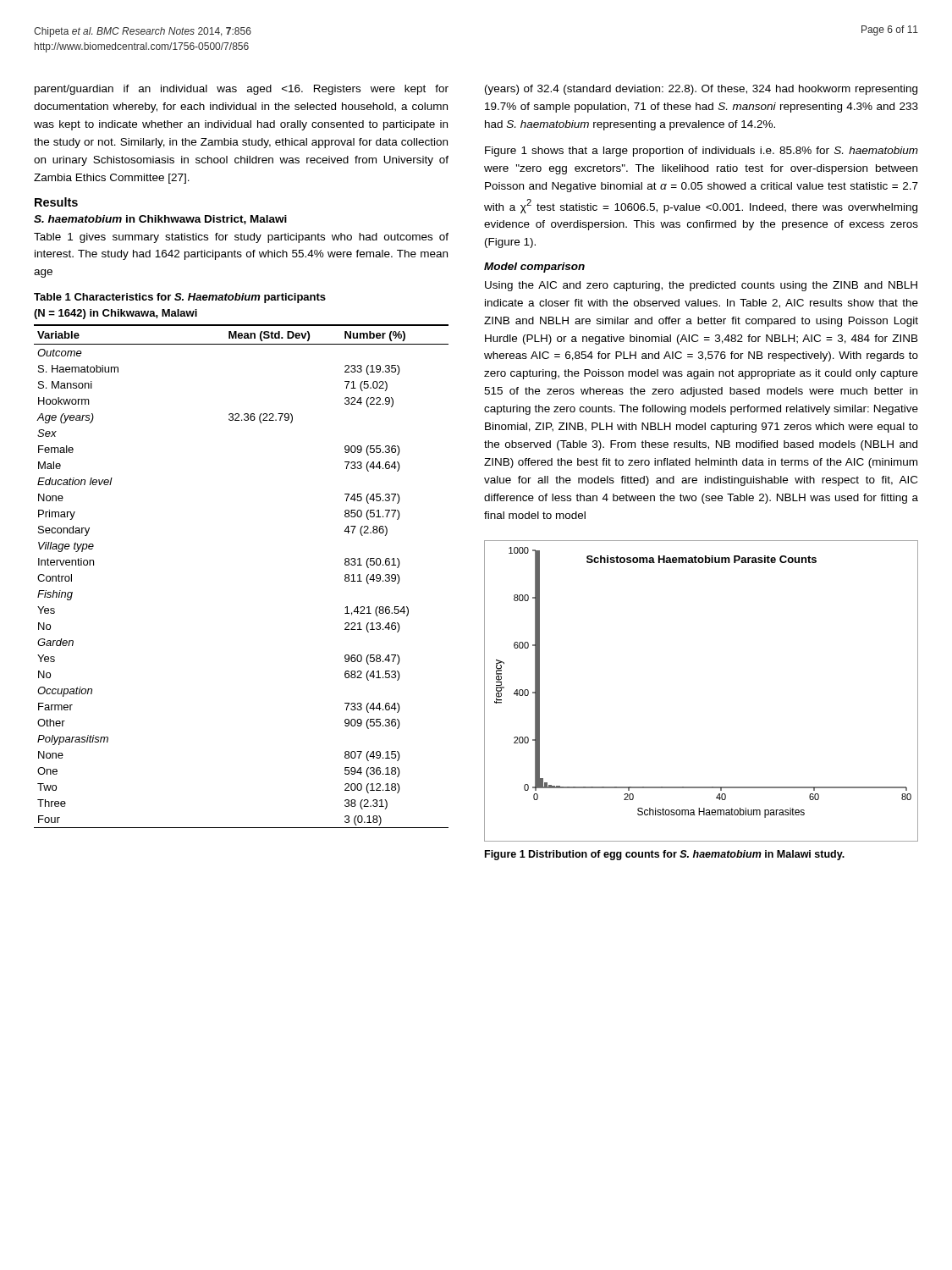Select the table that reads "32.36 (22.79)"
952x1270 pixels.
point(241,577)
